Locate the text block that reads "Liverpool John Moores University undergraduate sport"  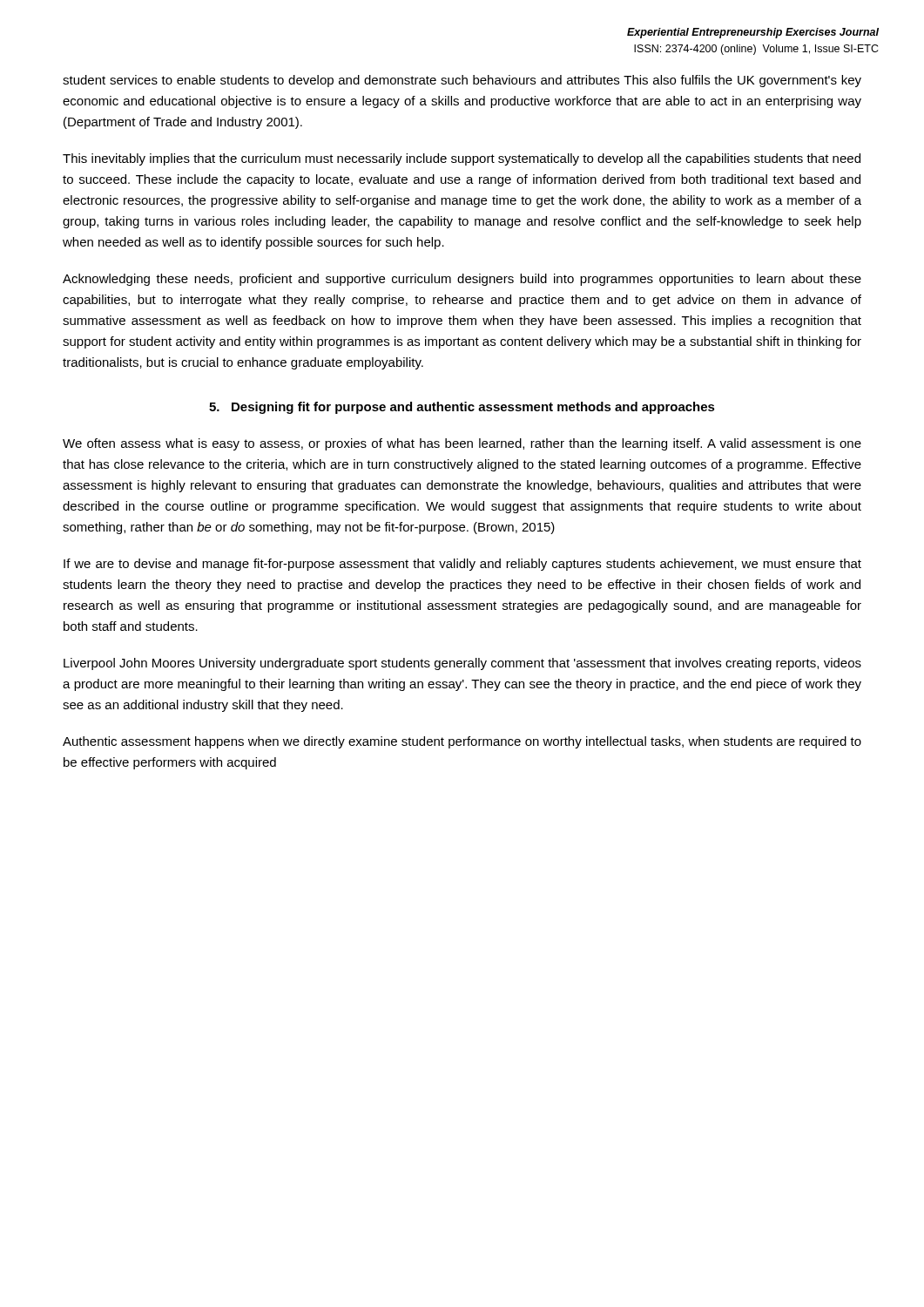462,683
